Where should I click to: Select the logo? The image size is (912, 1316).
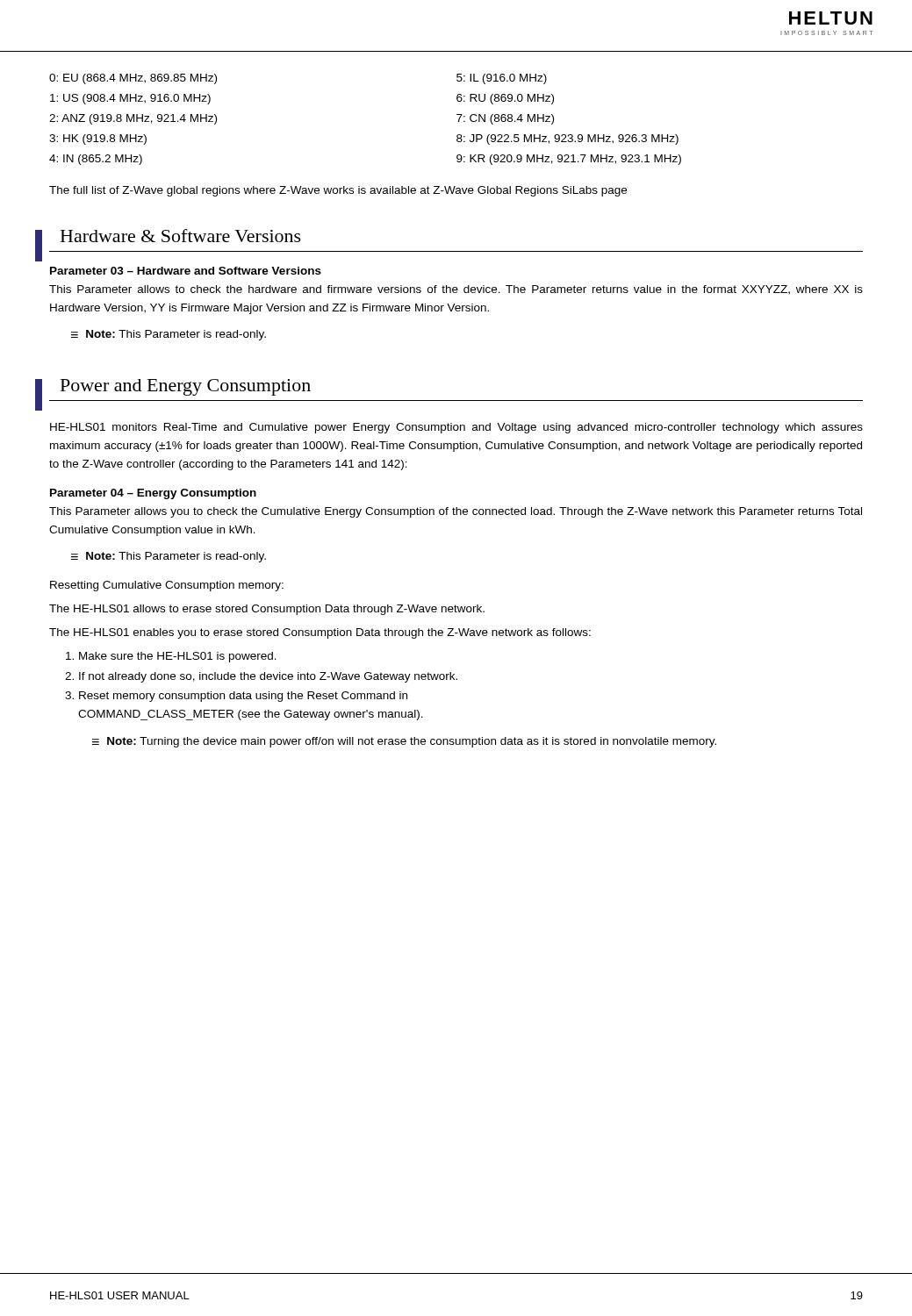point(828,22)
